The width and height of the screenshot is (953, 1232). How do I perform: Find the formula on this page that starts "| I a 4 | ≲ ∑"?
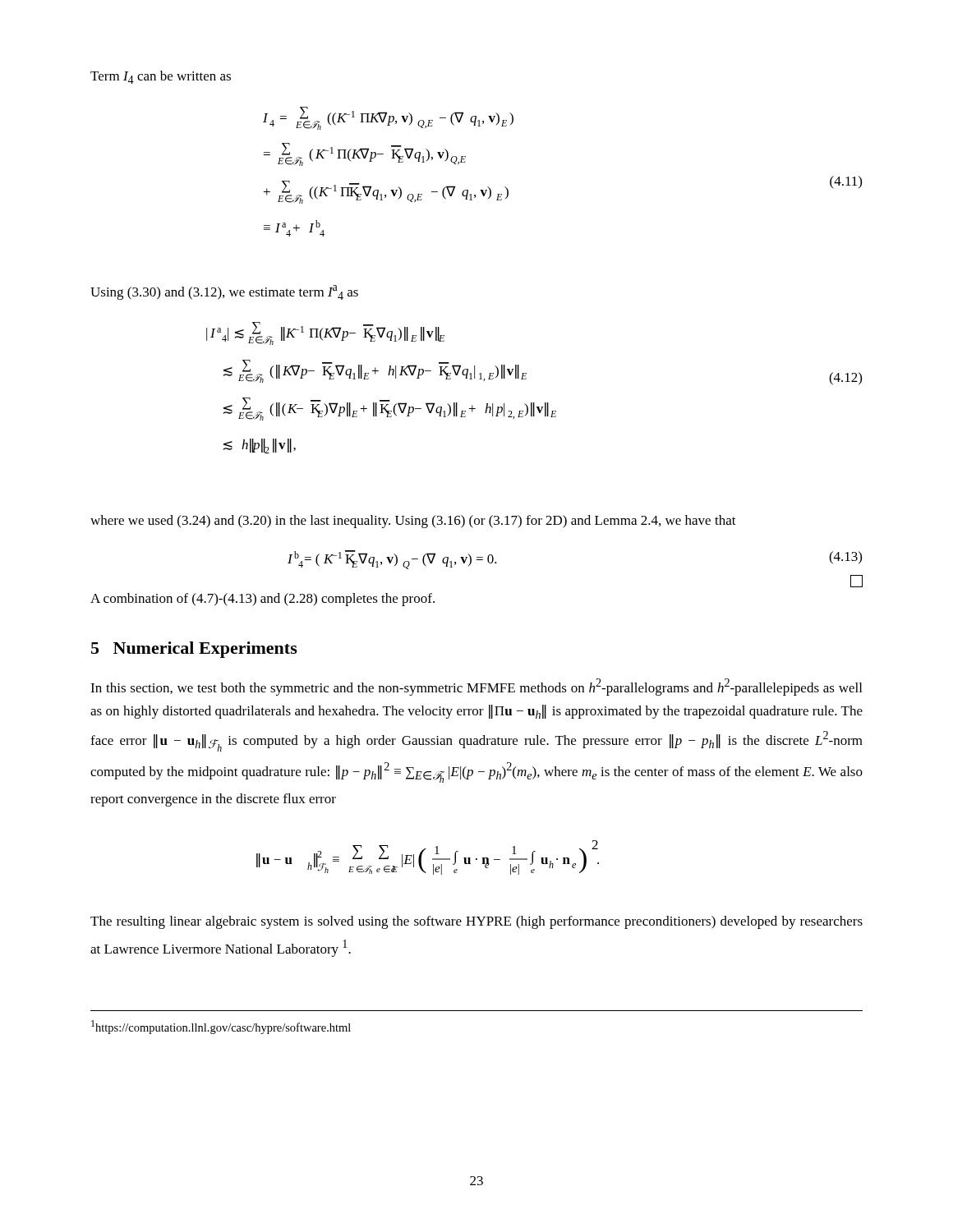[476, 405]
